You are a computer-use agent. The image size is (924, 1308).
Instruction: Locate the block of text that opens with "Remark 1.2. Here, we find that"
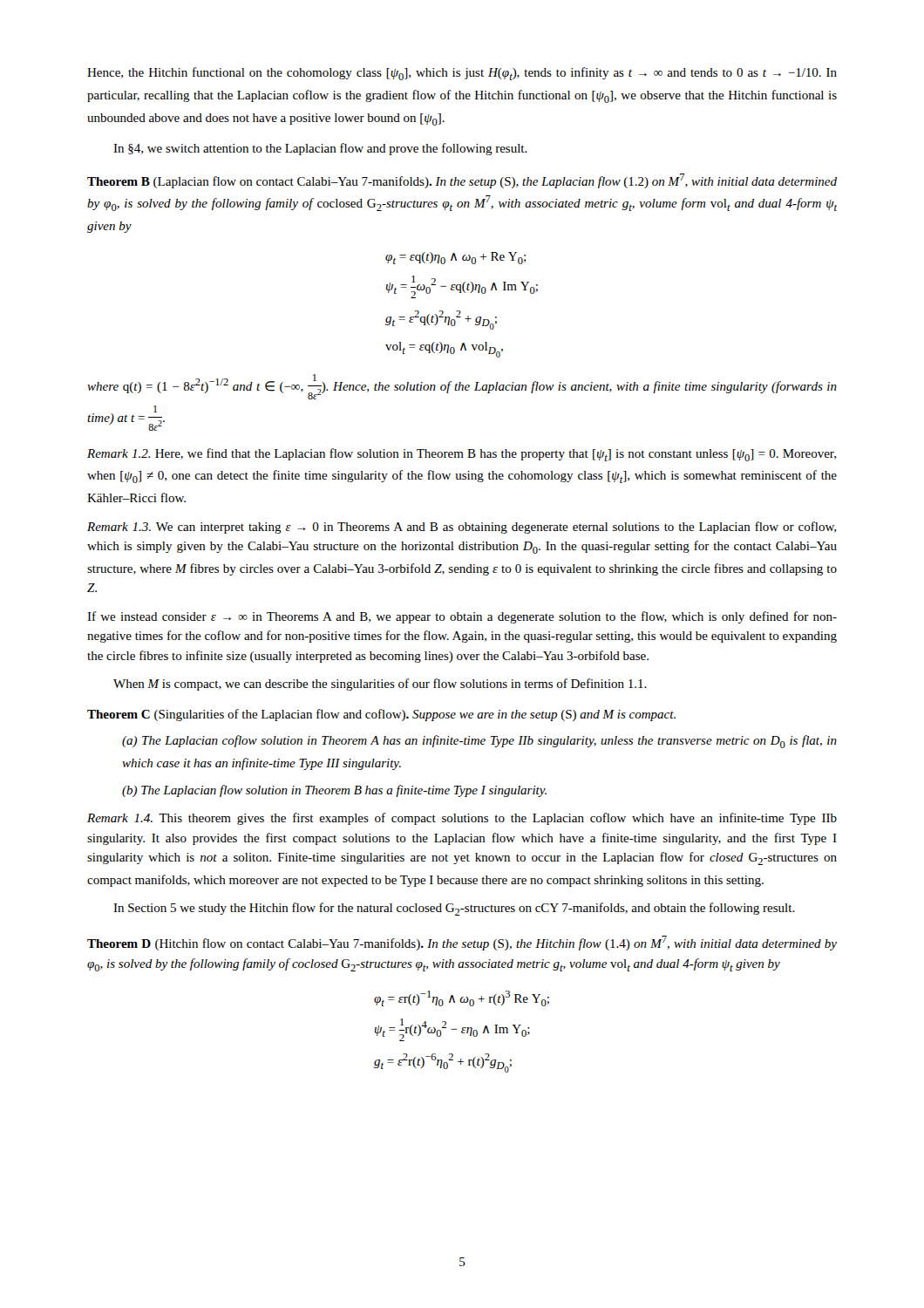tap(462, 476)
